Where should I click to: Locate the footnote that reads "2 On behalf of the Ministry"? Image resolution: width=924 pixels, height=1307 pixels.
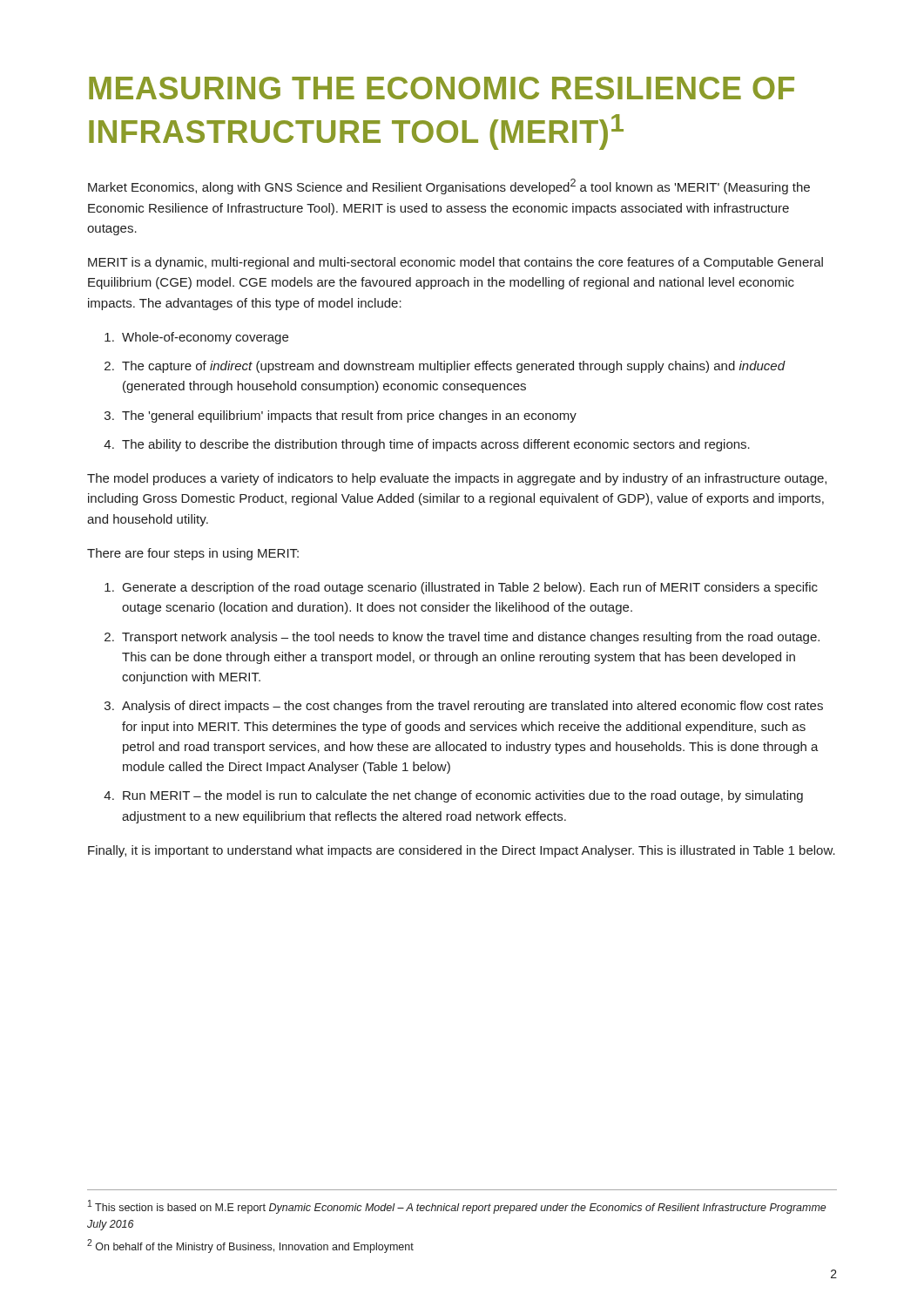coord(250,1246)
